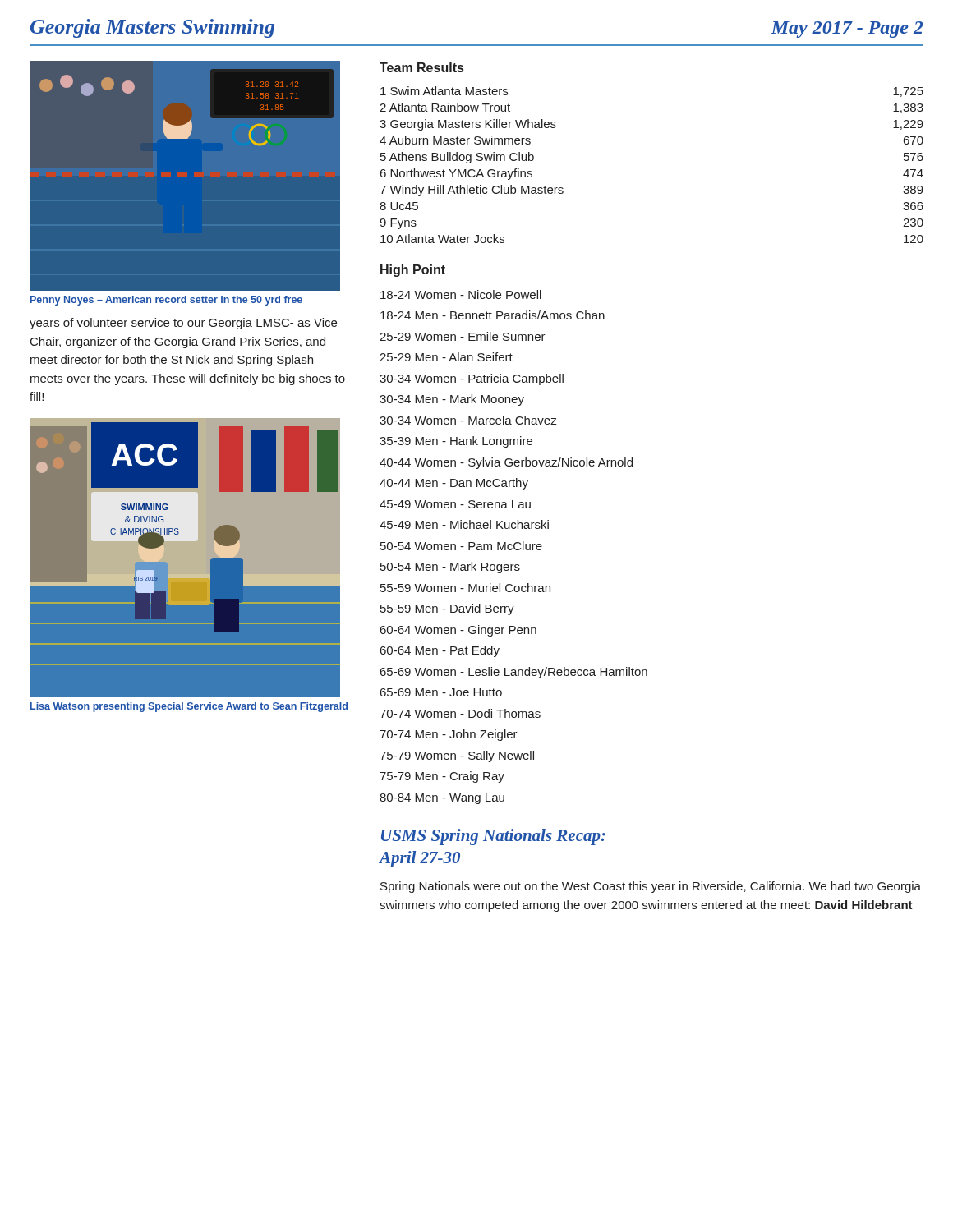Select the text starting "70-74 Women - Dodi Thomas"

click(x=460, y=713)
